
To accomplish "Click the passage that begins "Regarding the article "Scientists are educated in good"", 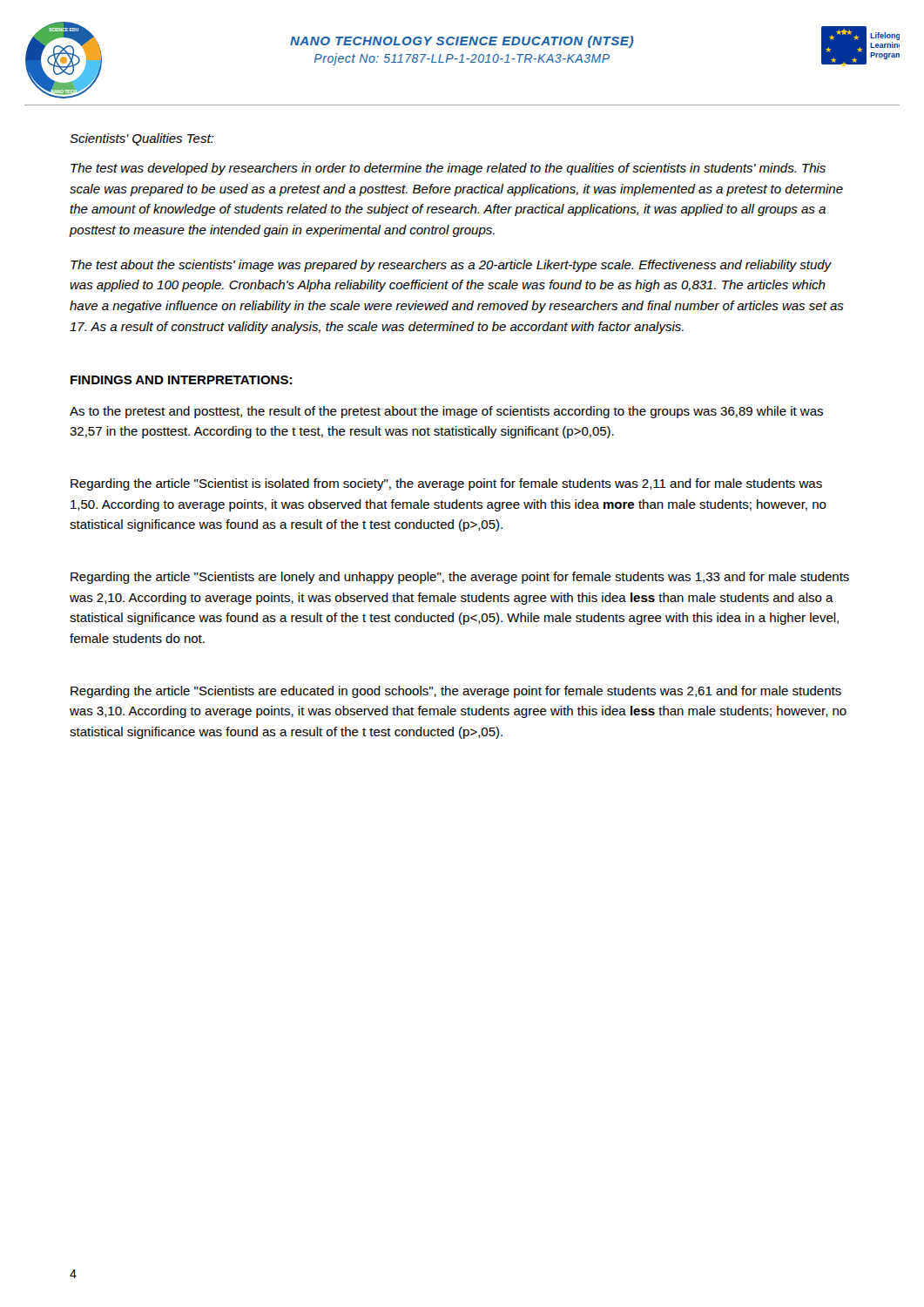I will click(x=458, y=711).
